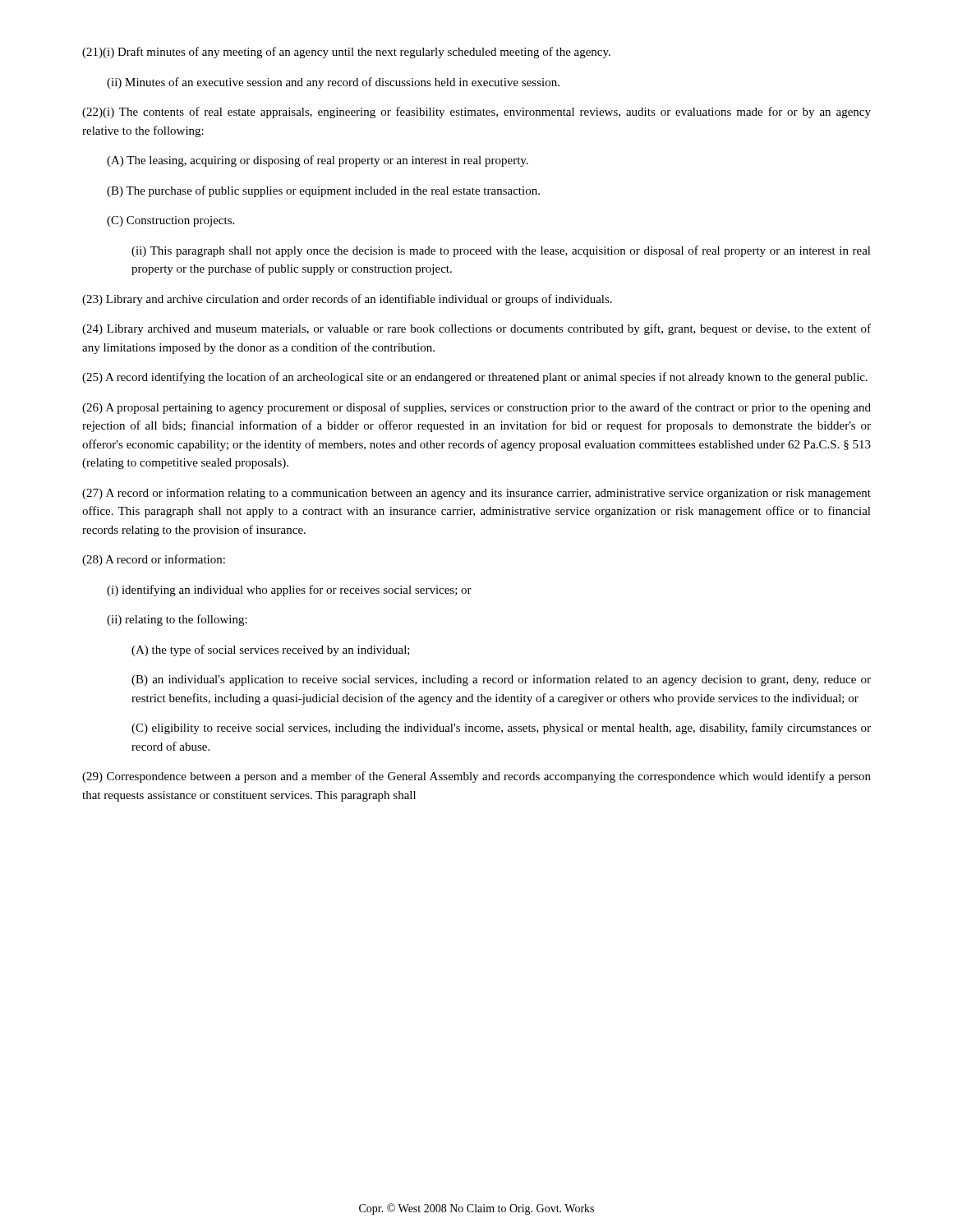Find the block on this page that starts "(22)(i) The contents of real estate appraisals, engineering"
Screen dimensions: 1232x953
coord(476,121)
